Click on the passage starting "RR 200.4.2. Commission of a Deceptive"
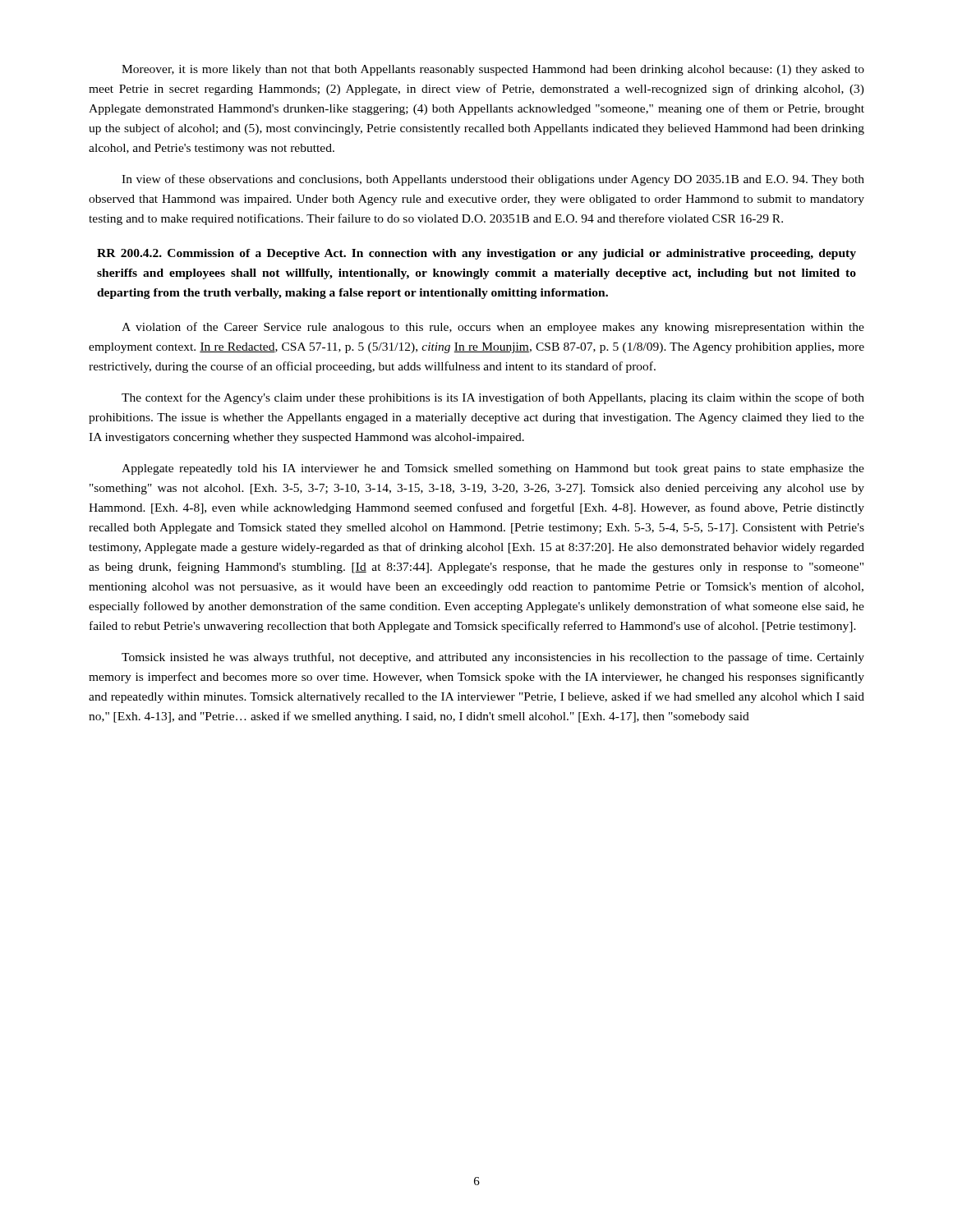The height and width of the screenshot is (1232, 953). (x=476, y=273)
